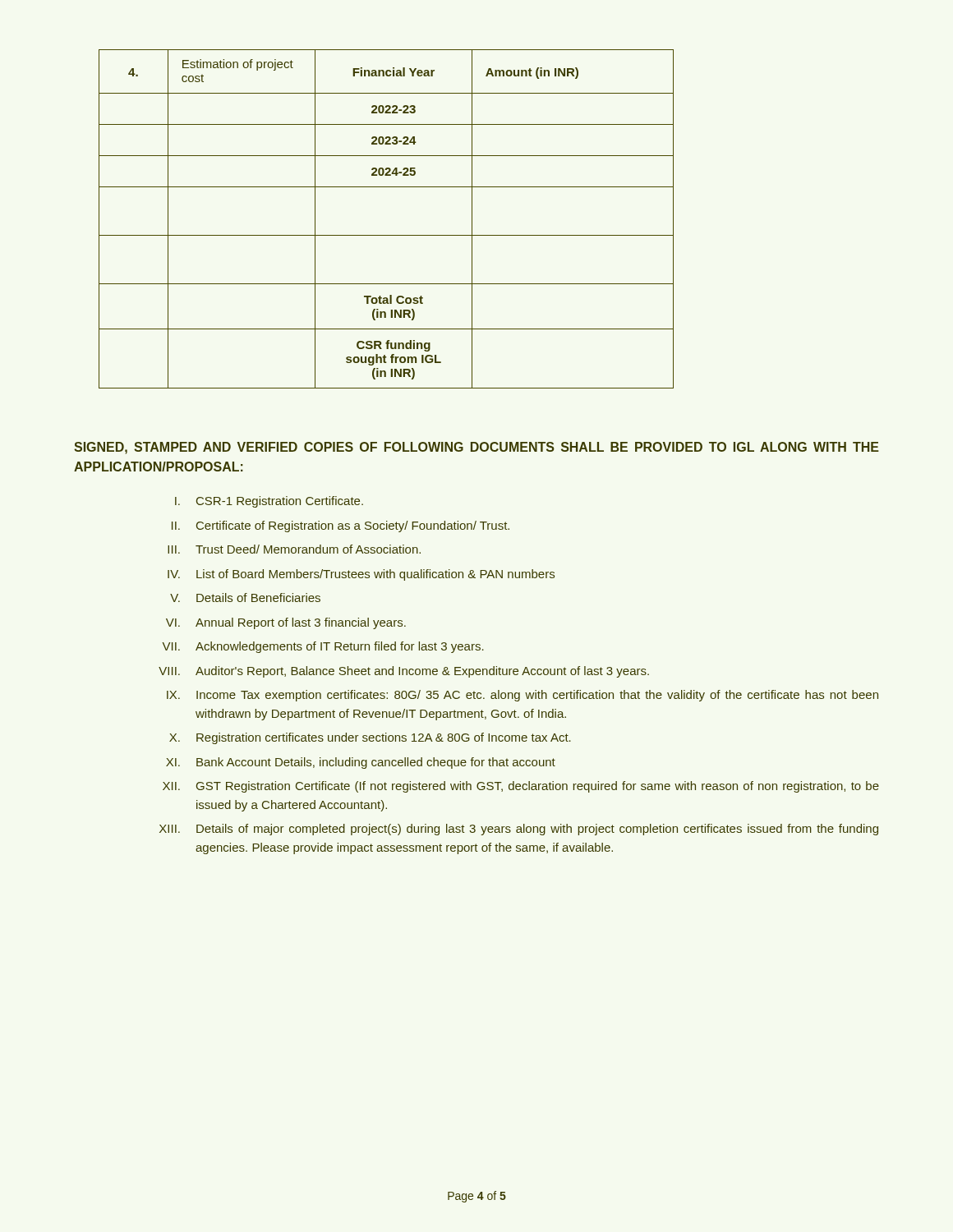Locate the list item containing "IV. List of Board Members/Trustees with qualification"
The image size is (953, 1232).
click(x=501, y=574)
